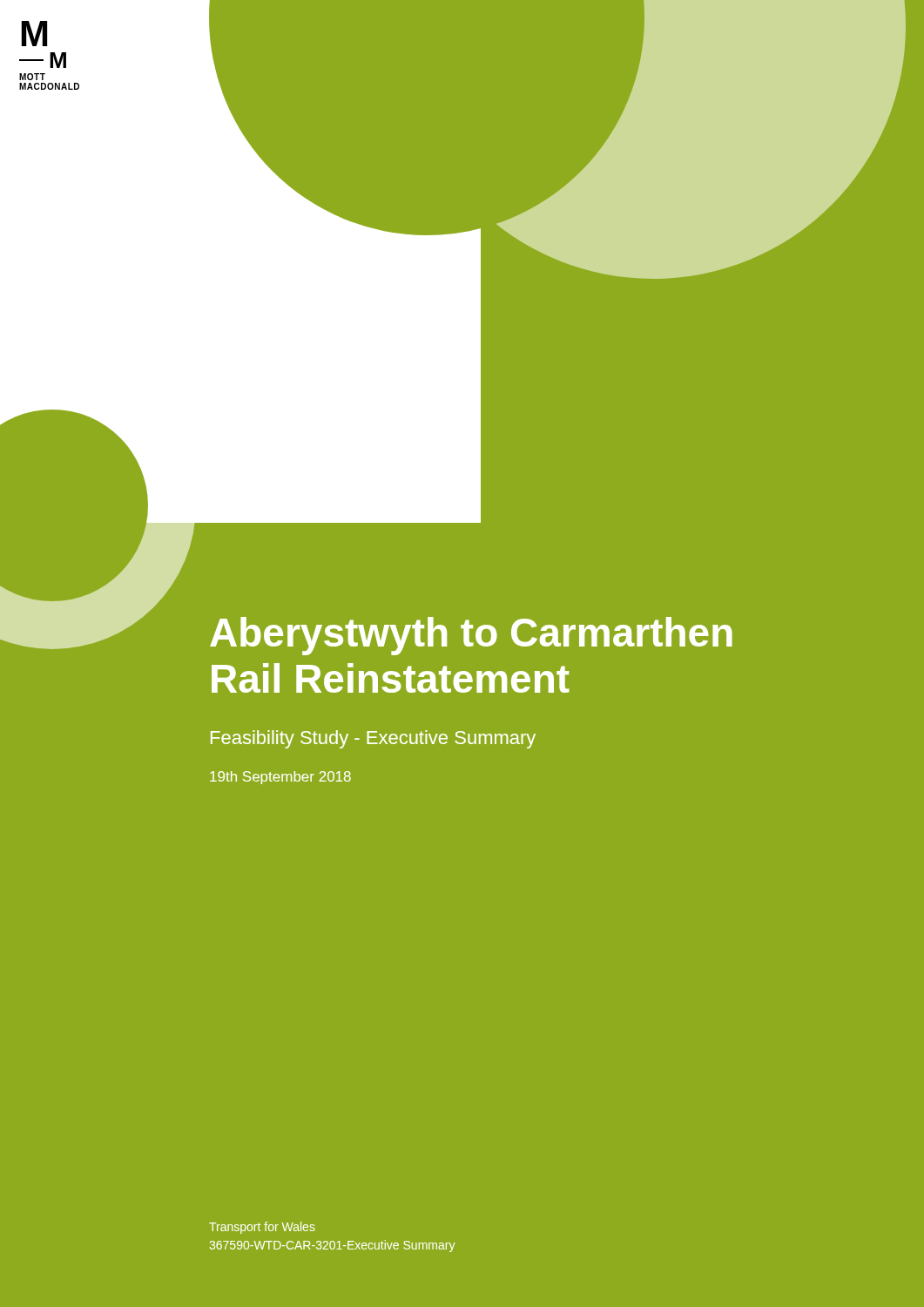Select the logo
The width and height of the screenshot is (924, 1307).
pyautogui.click(x=50, y=54)
